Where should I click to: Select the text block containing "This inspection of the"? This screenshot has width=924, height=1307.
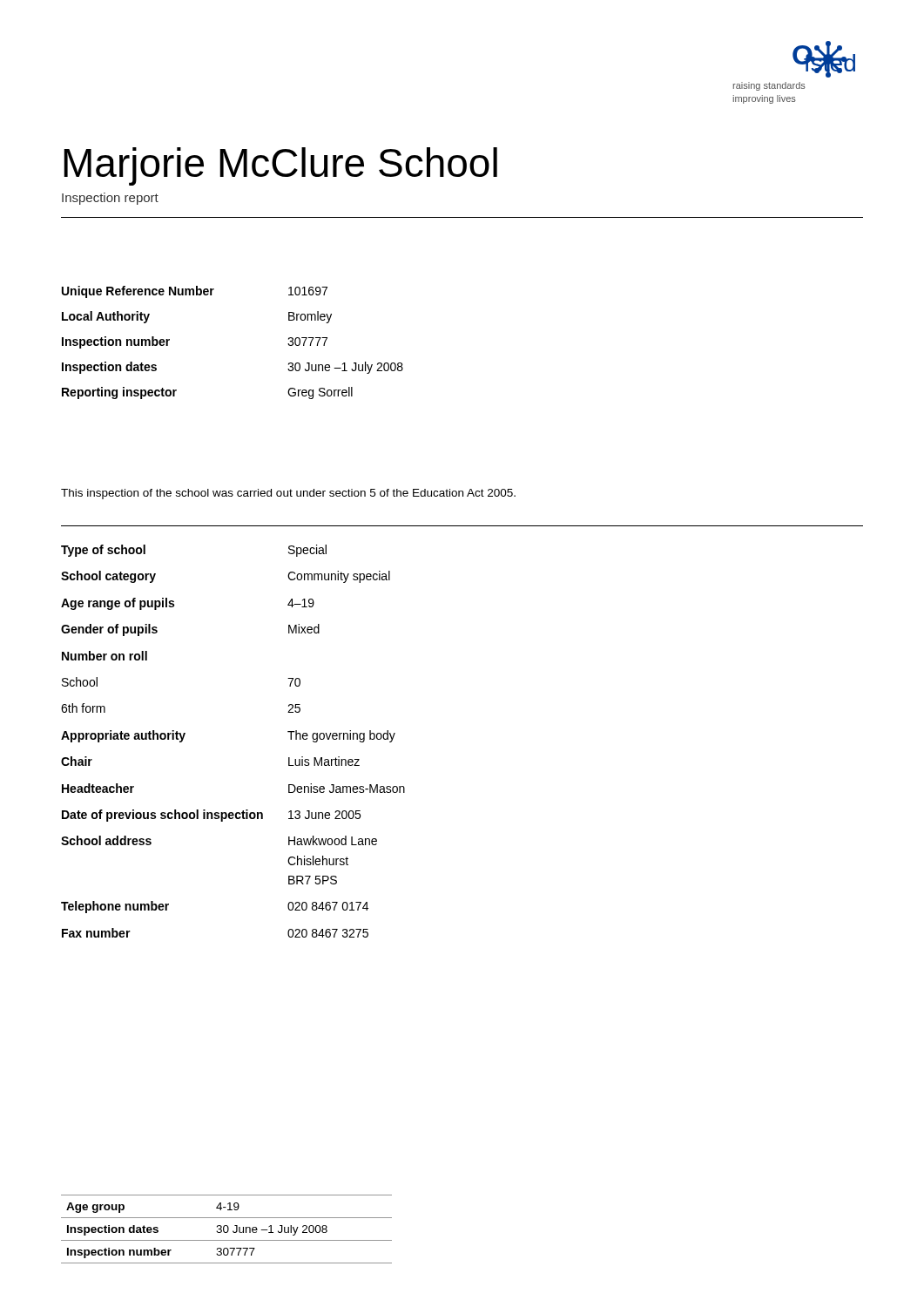pyautogui.click(x=289, y=493)
